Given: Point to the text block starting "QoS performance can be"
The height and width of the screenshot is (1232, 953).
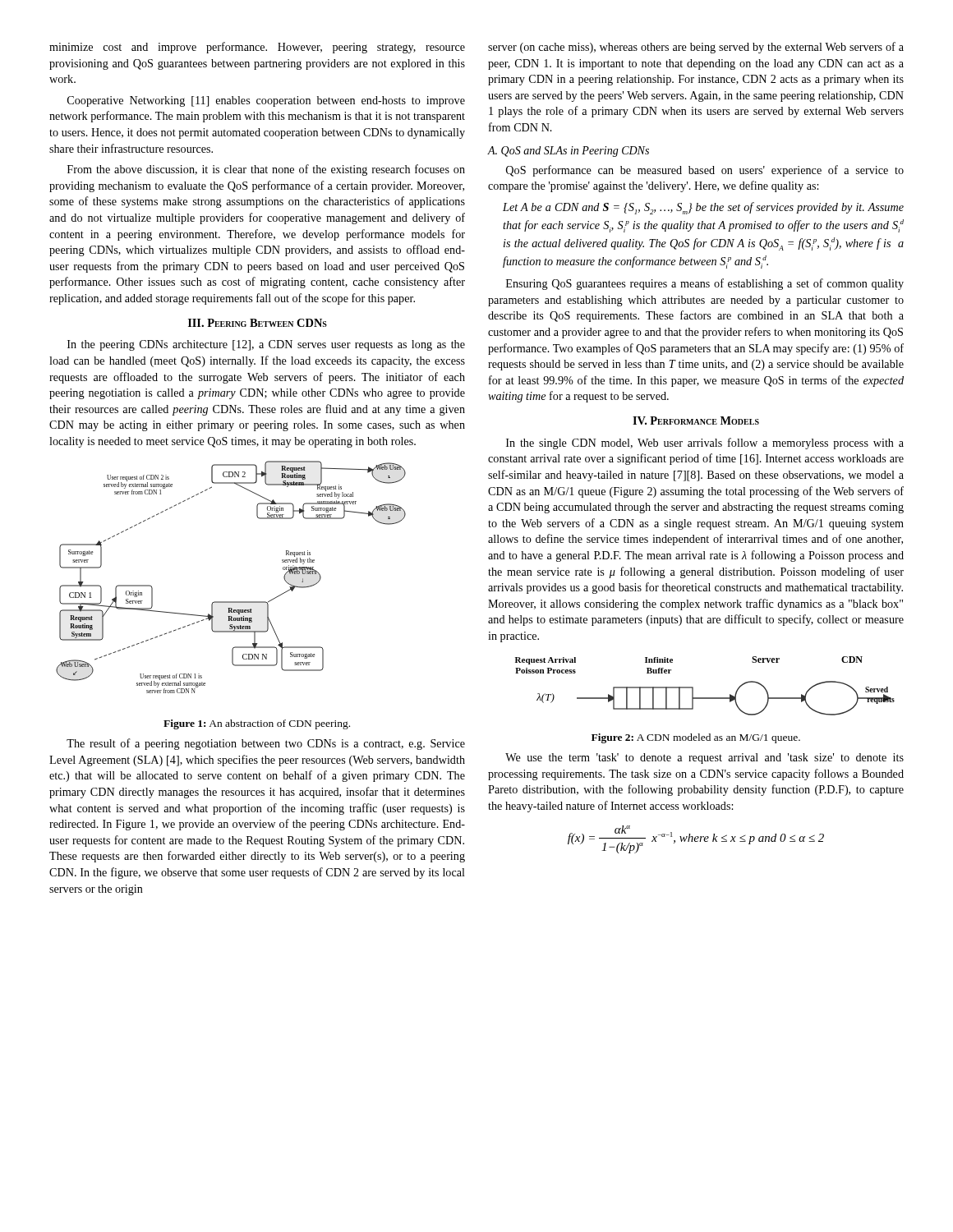Looking at the screenshot, I should (x=696, y=179).
